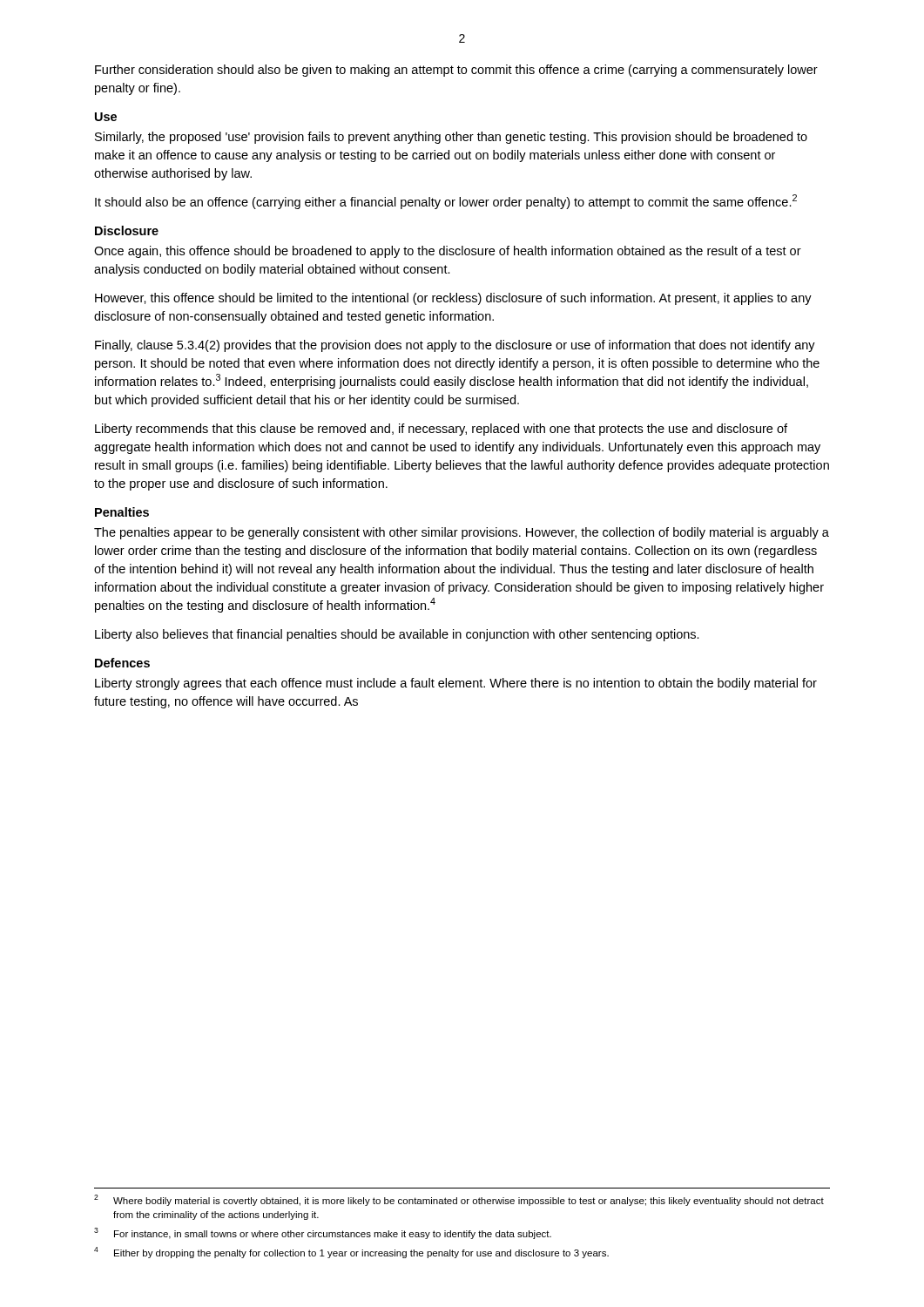Click on the text block containing "Liberty recommends that this clause be removed and,"
The width and height of the screenshot is (924, 1307).
coord(462,457)
